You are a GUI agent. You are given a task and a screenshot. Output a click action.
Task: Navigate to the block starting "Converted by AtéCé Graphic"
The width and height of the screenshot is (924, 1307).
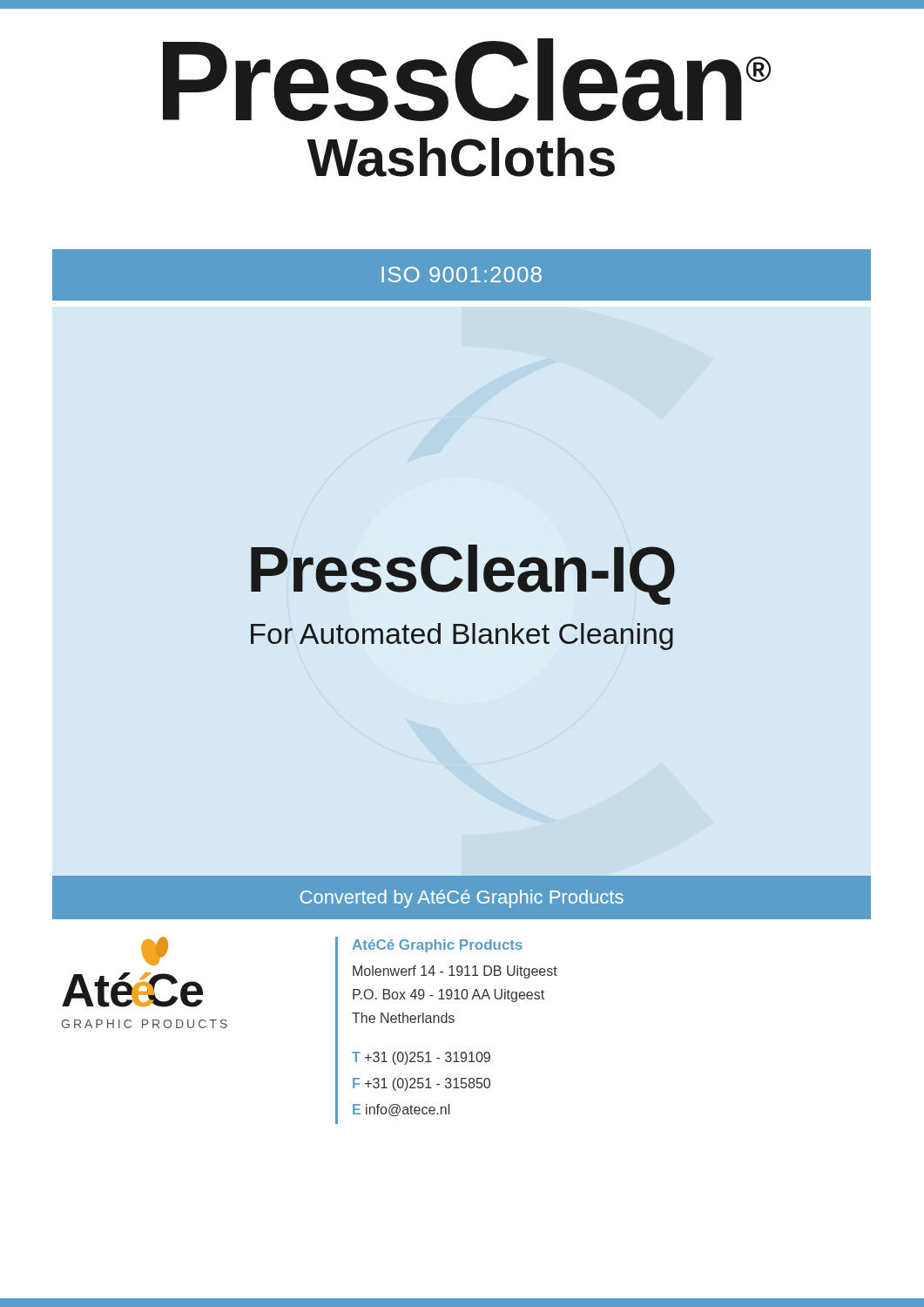462,897
